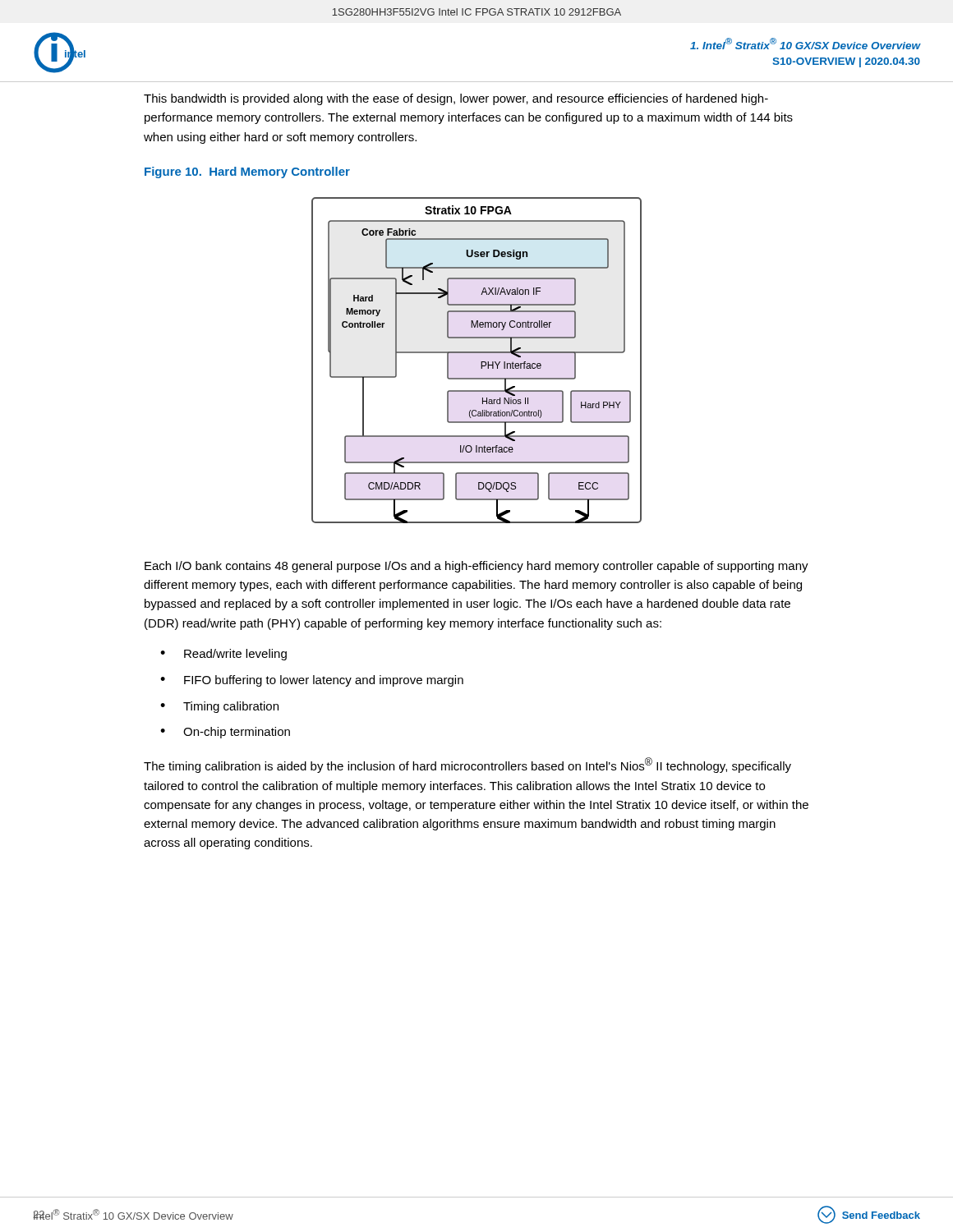This screenshot has width=953, height=1232.
Task: Locate the block of text that opens with "Each I/O bank contains"
Action: 476,594
